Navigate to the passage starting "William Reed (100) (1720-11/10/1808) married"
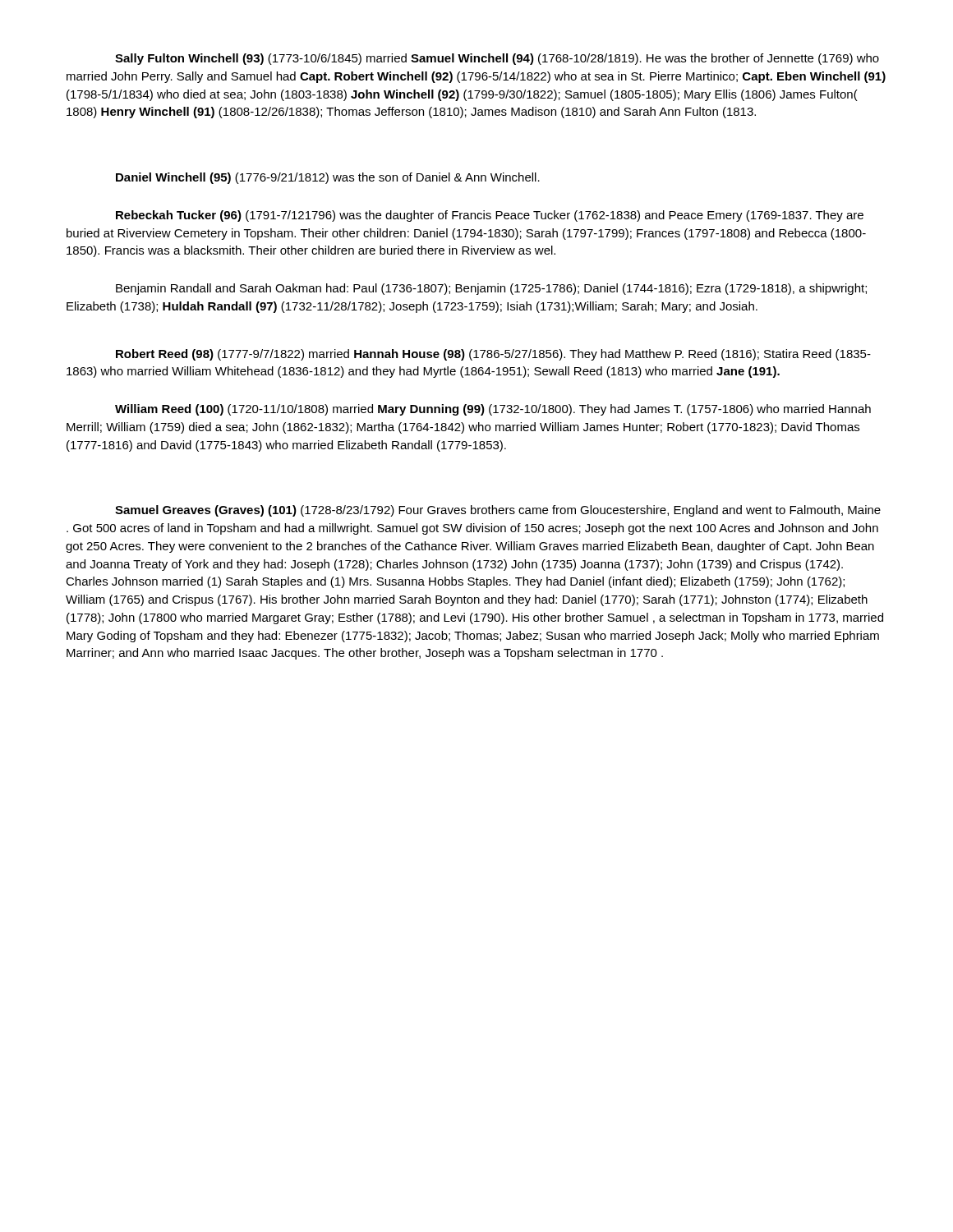953x1232 pixels. [469, 426]
